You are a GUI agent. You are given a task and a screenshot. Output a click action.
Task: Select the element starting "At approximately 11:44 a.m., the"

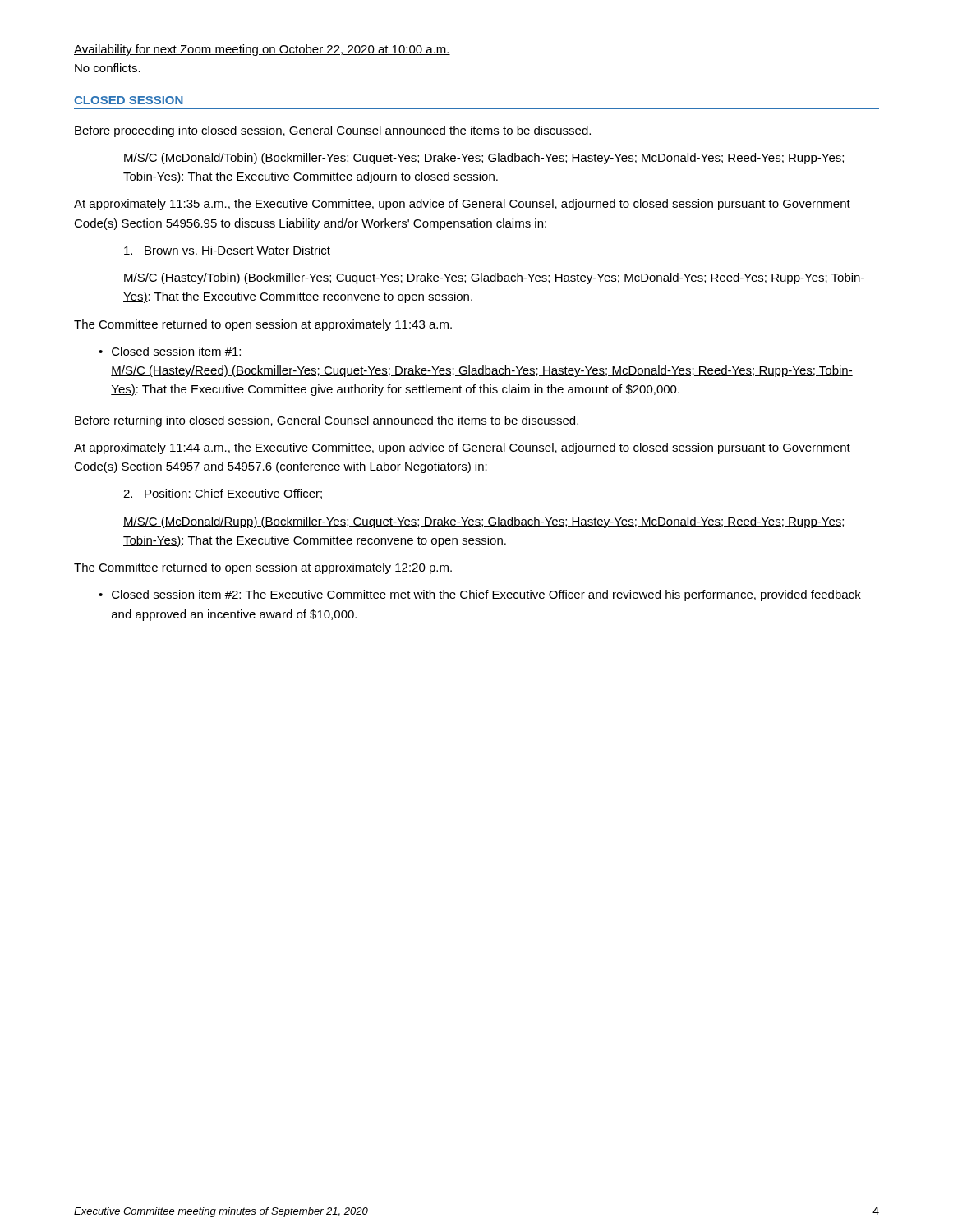tap(462, 457)
